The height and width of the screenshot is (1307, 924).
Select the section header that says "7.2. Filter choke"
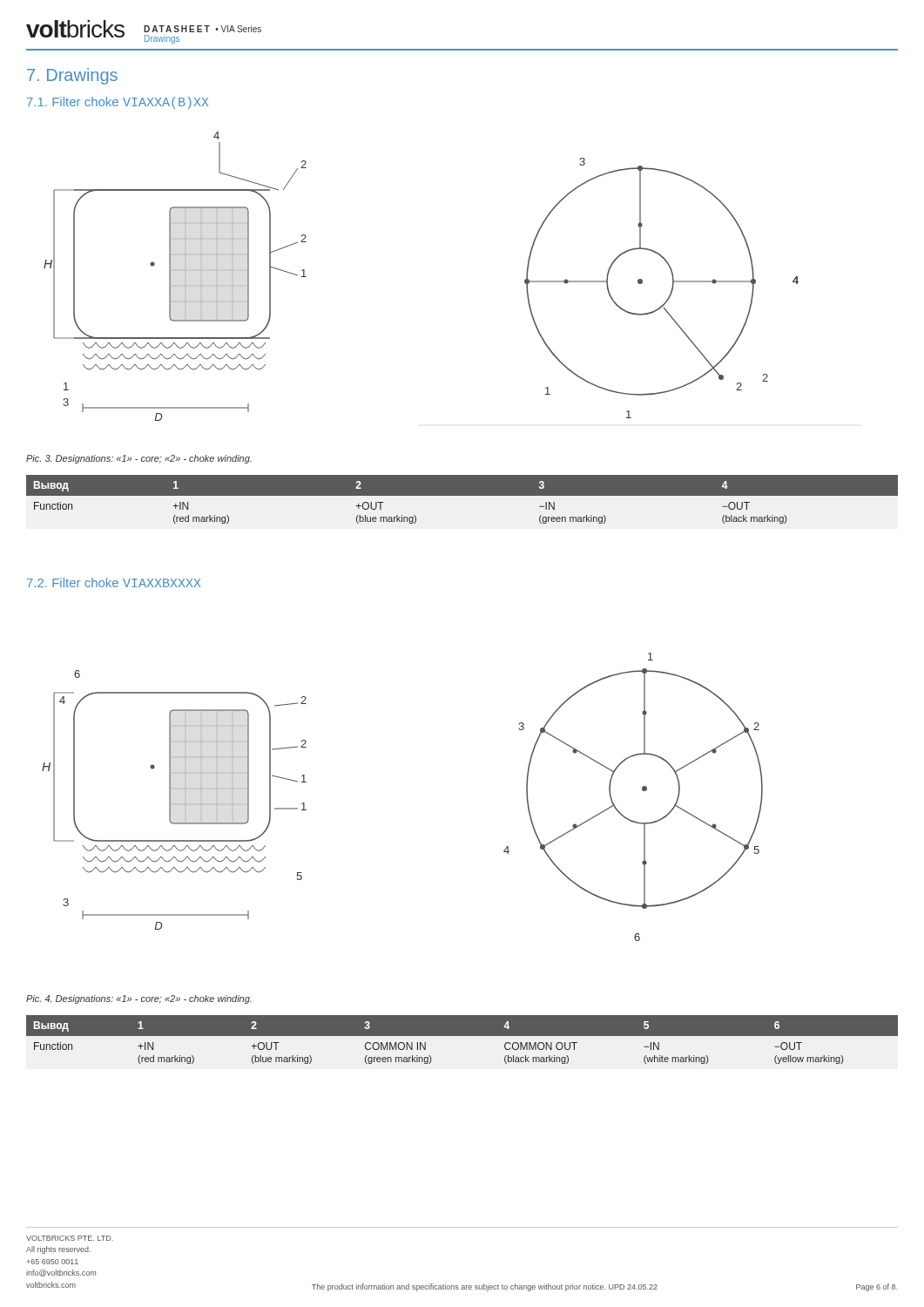tap(114, 583)
